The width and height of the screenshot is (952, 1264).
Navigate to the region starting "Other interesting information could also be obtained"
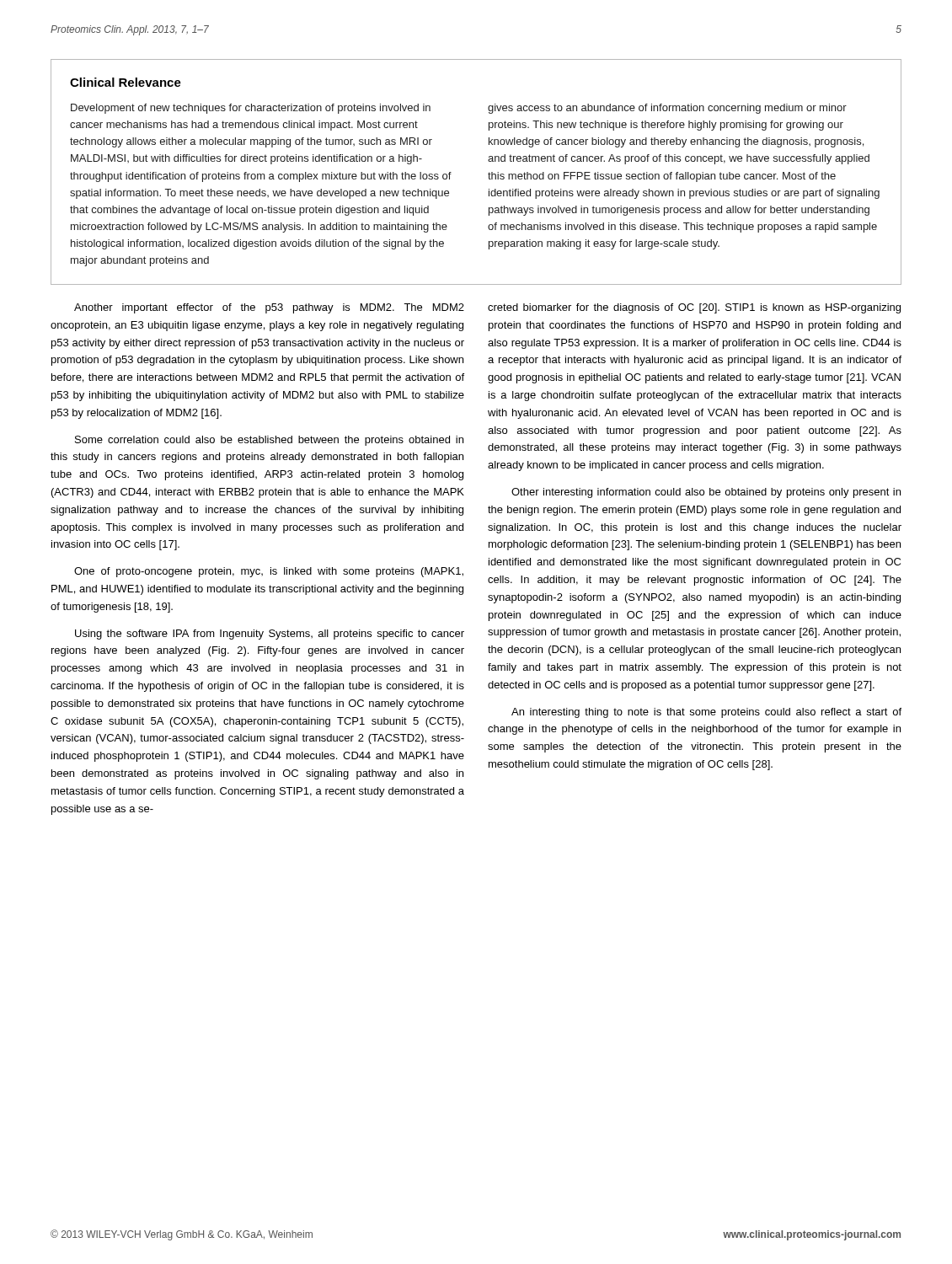(695, 588)
